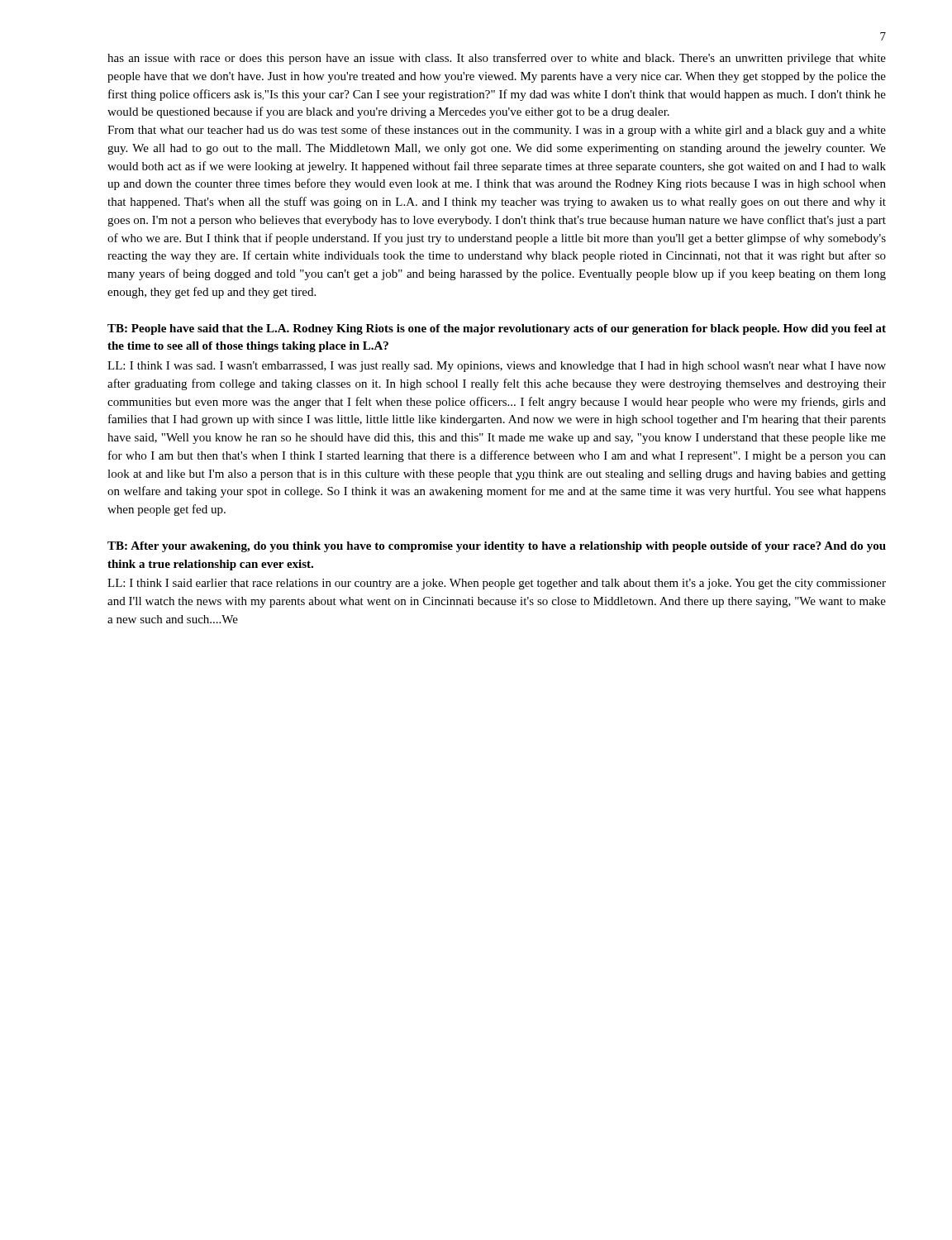This screenshot has width=952, height=1240.
Task: Locate the section header that opens with "TB: People have said"
Action: pos(497,337)
